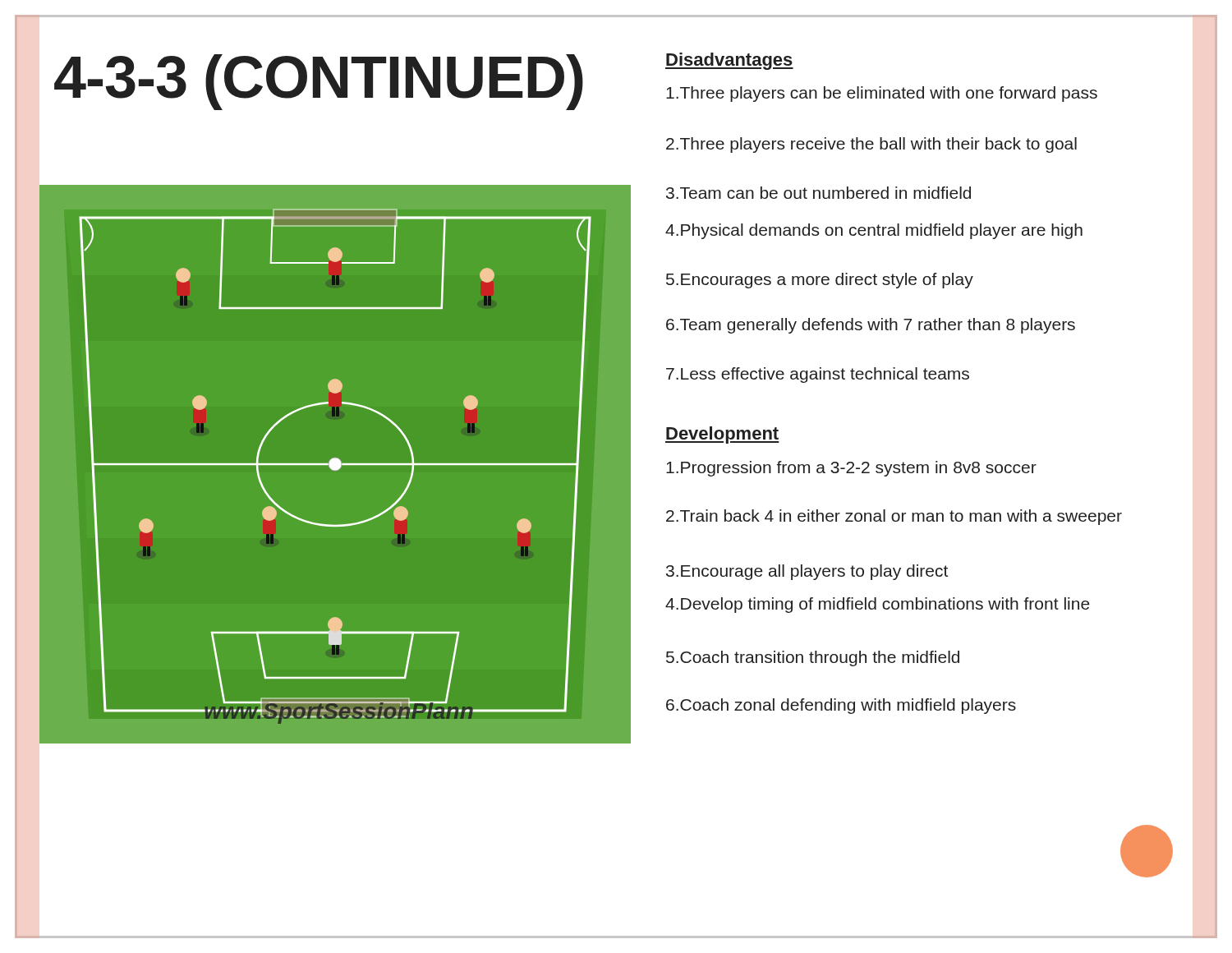This screenshot has width=1232, height=953.
Task: Click on the list item with the text "5.Coach transition through the"
Action: 813,657
